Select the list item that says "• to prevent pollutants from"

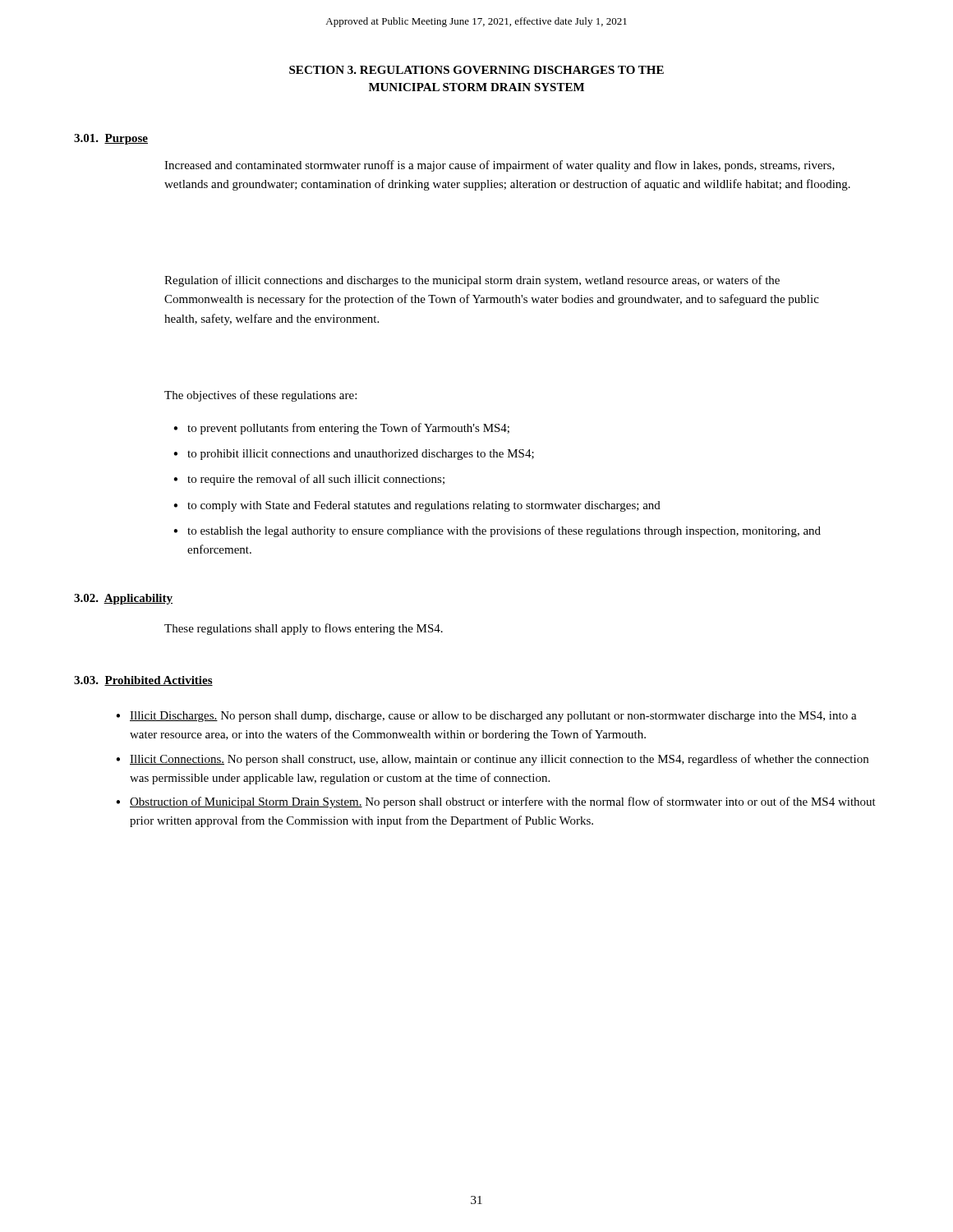509,429
